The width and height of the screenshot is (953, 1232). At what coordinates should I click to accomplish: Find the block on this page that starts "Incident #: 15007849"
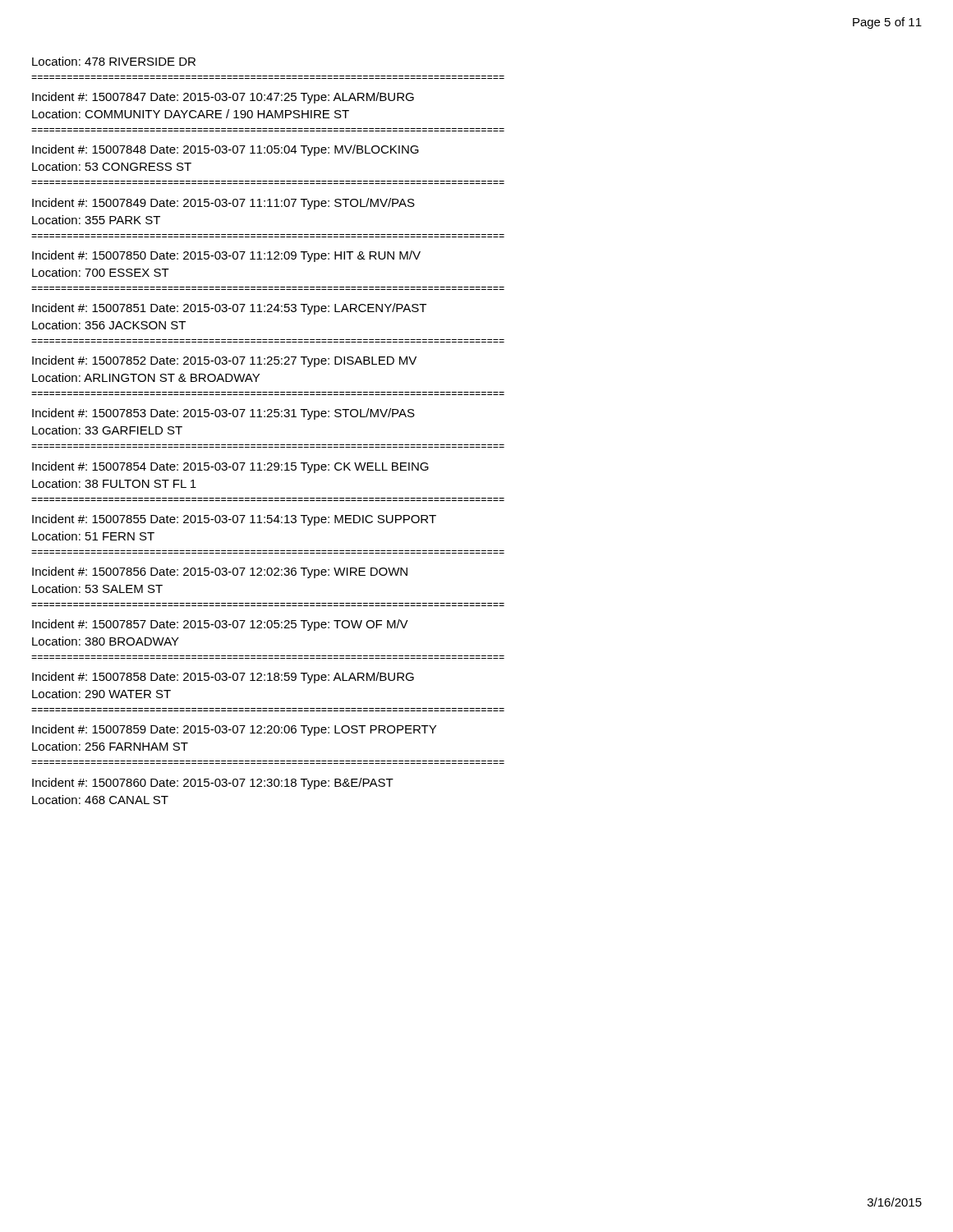point(223,204)
